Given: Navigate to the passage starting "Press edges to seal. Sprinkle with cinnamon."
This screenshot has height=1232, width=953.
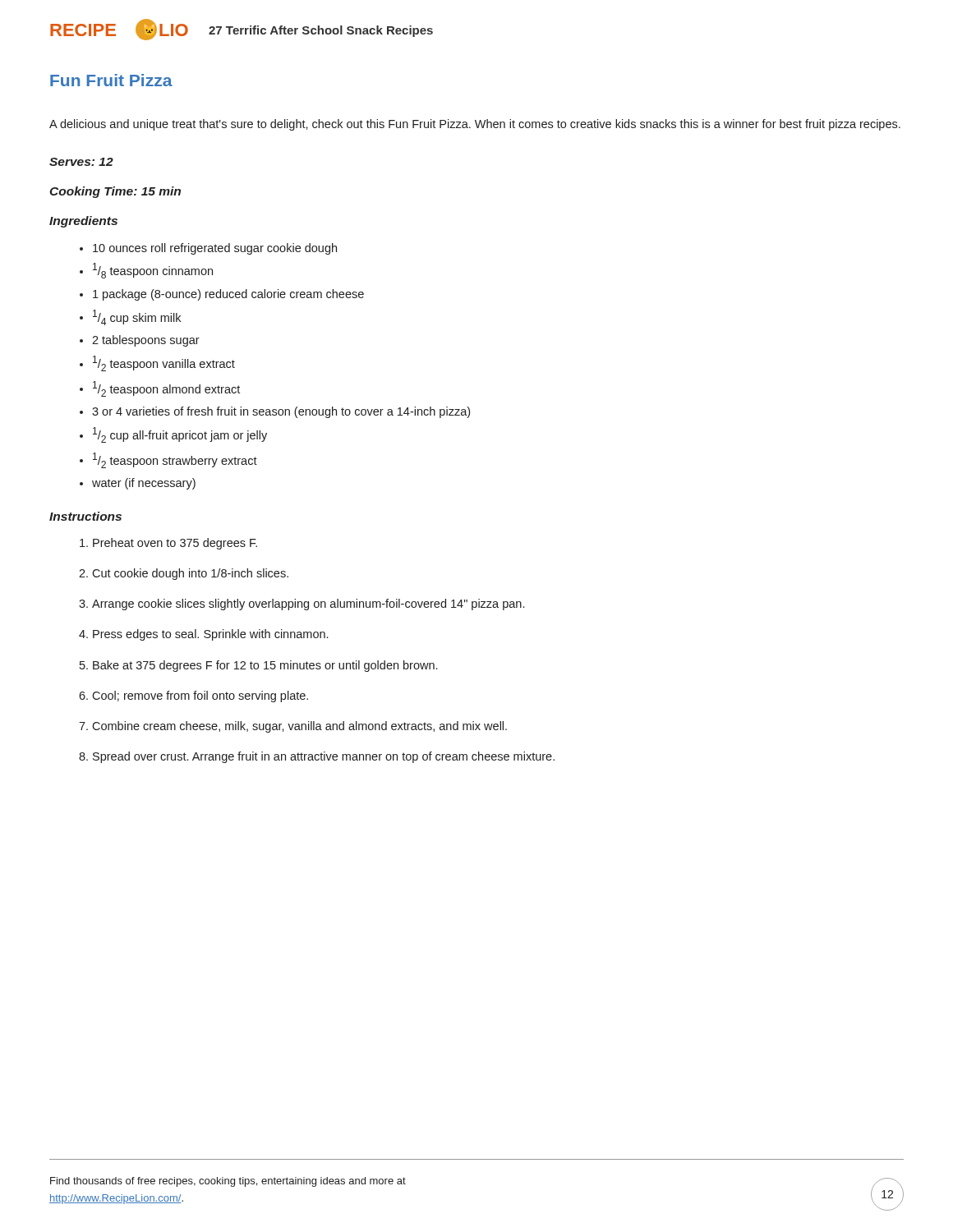Looking at the screenshot, I should click(x=211, y=634).
